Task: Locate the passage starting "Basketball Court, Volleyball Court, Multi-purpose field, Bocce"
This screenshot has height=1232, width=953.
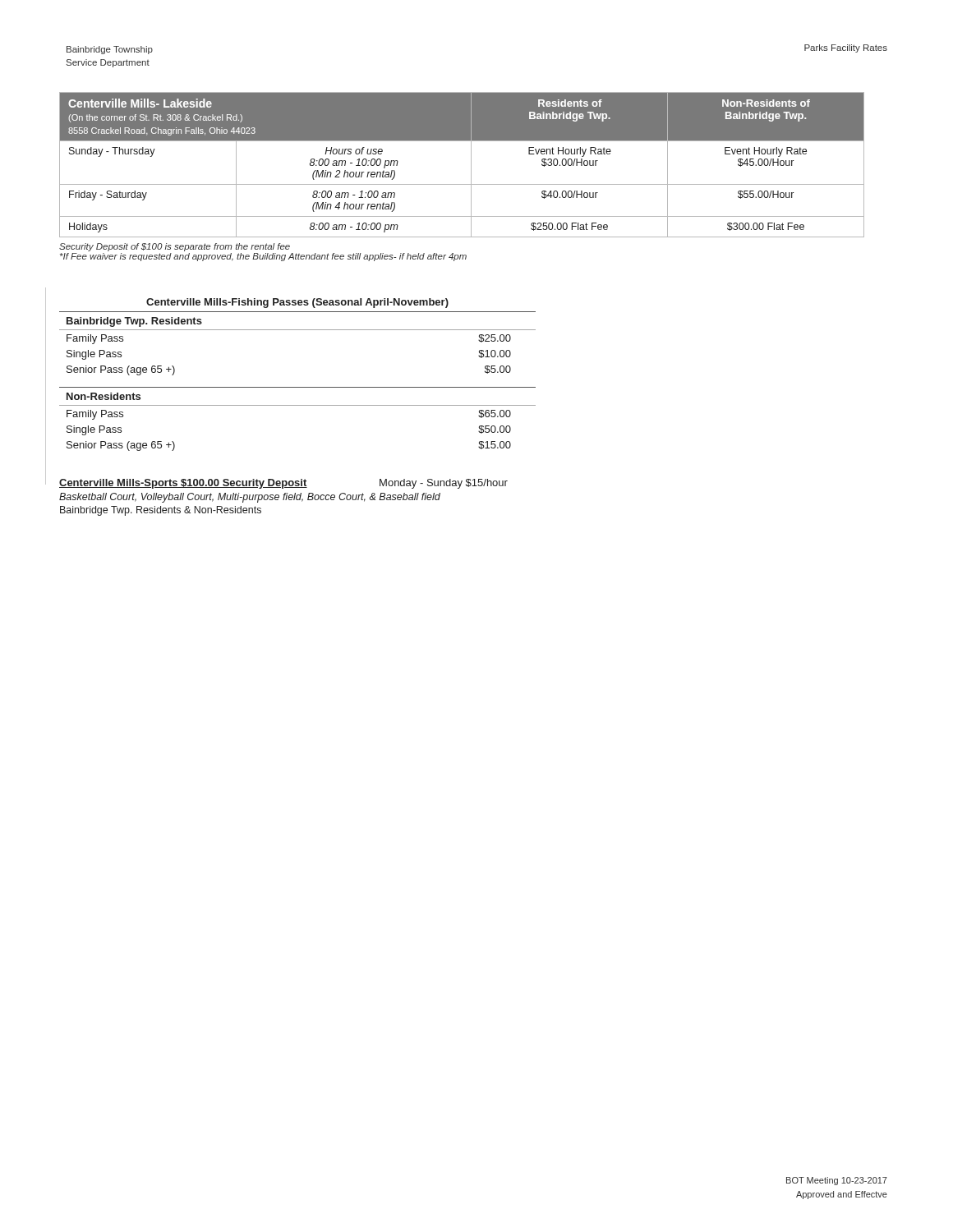Action: [x=250, y=497]
